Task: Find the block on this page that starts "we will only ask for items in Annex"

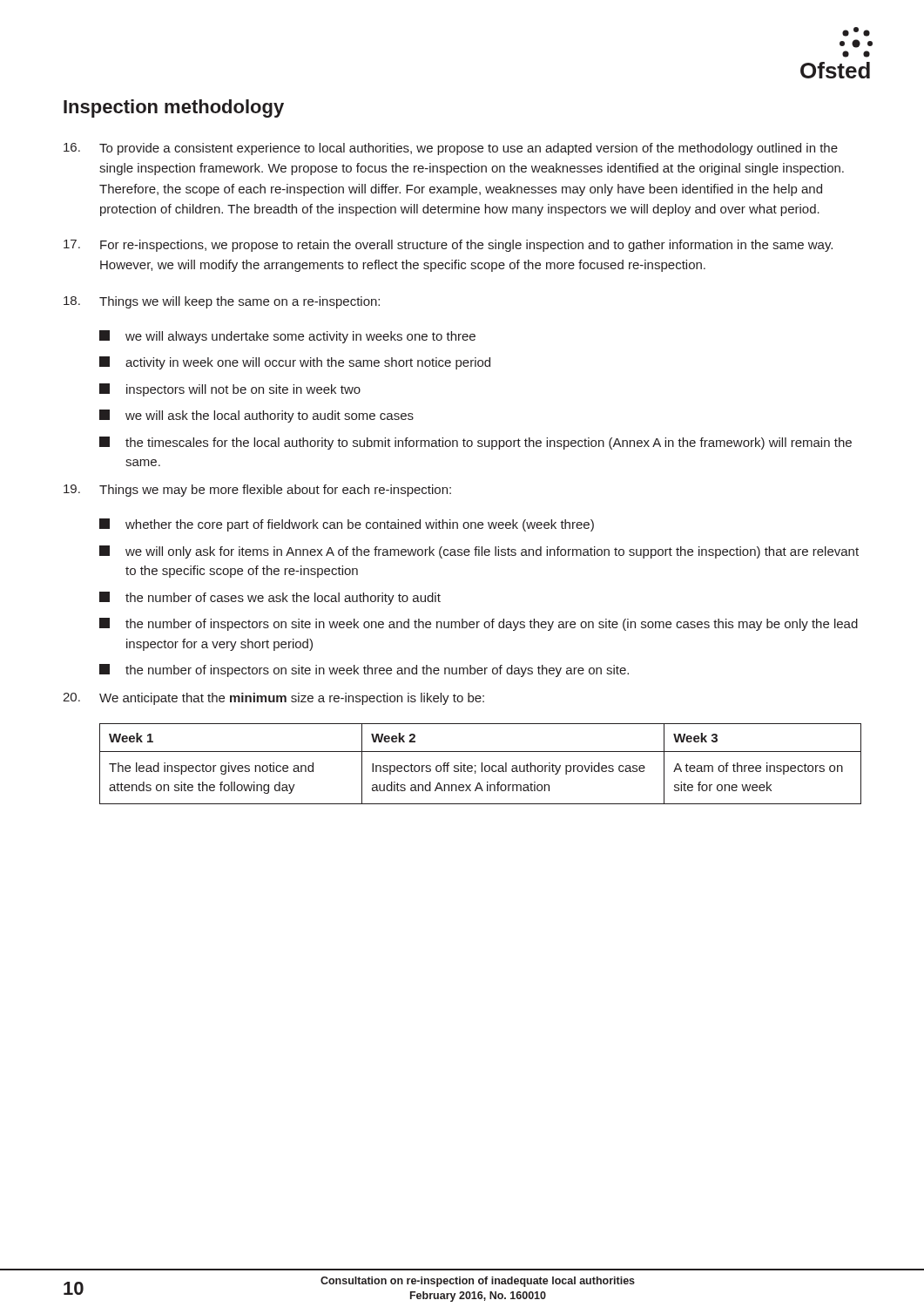Action: tap(480, 561)
